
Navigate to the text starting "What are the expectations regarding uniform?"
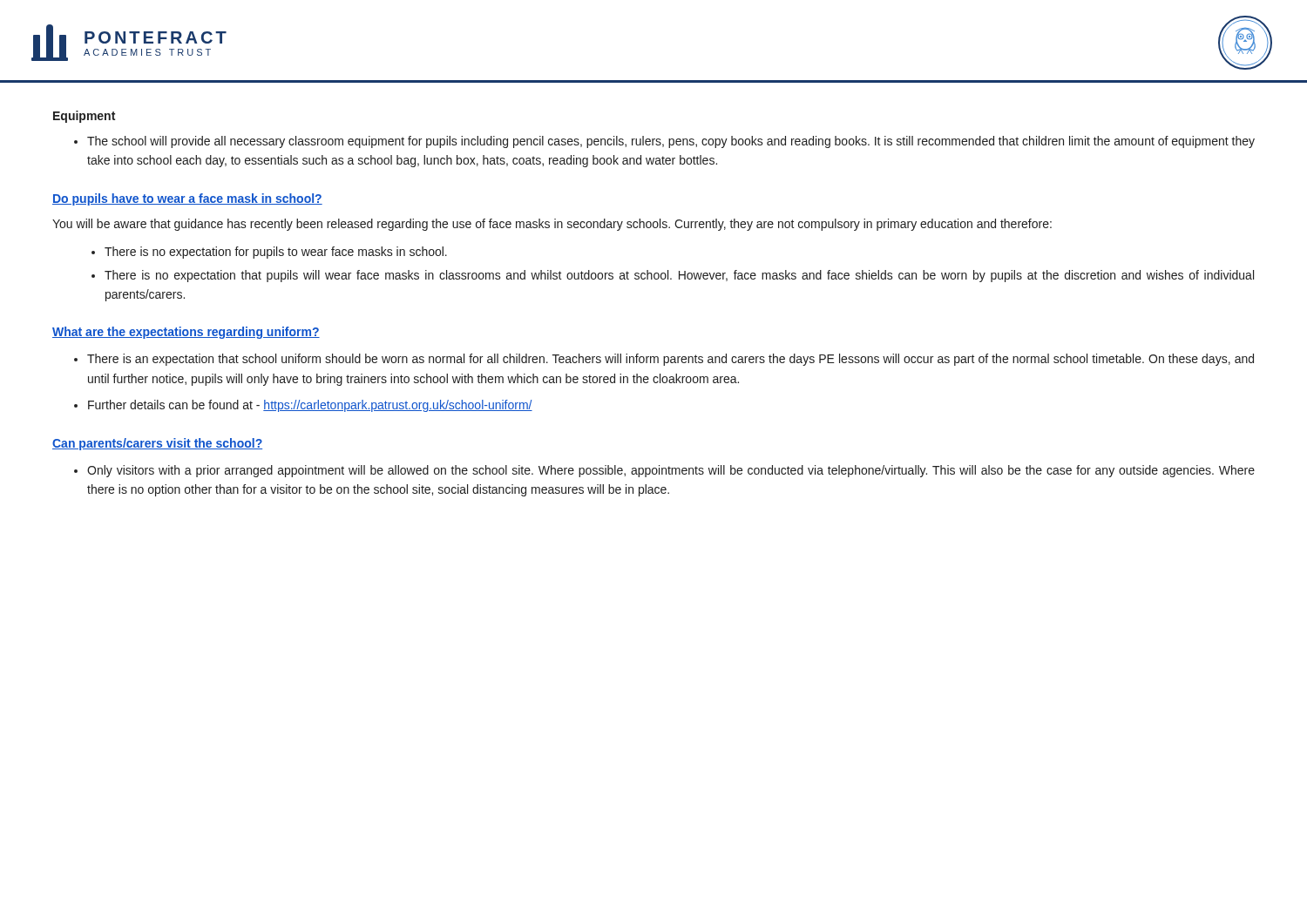186,332
